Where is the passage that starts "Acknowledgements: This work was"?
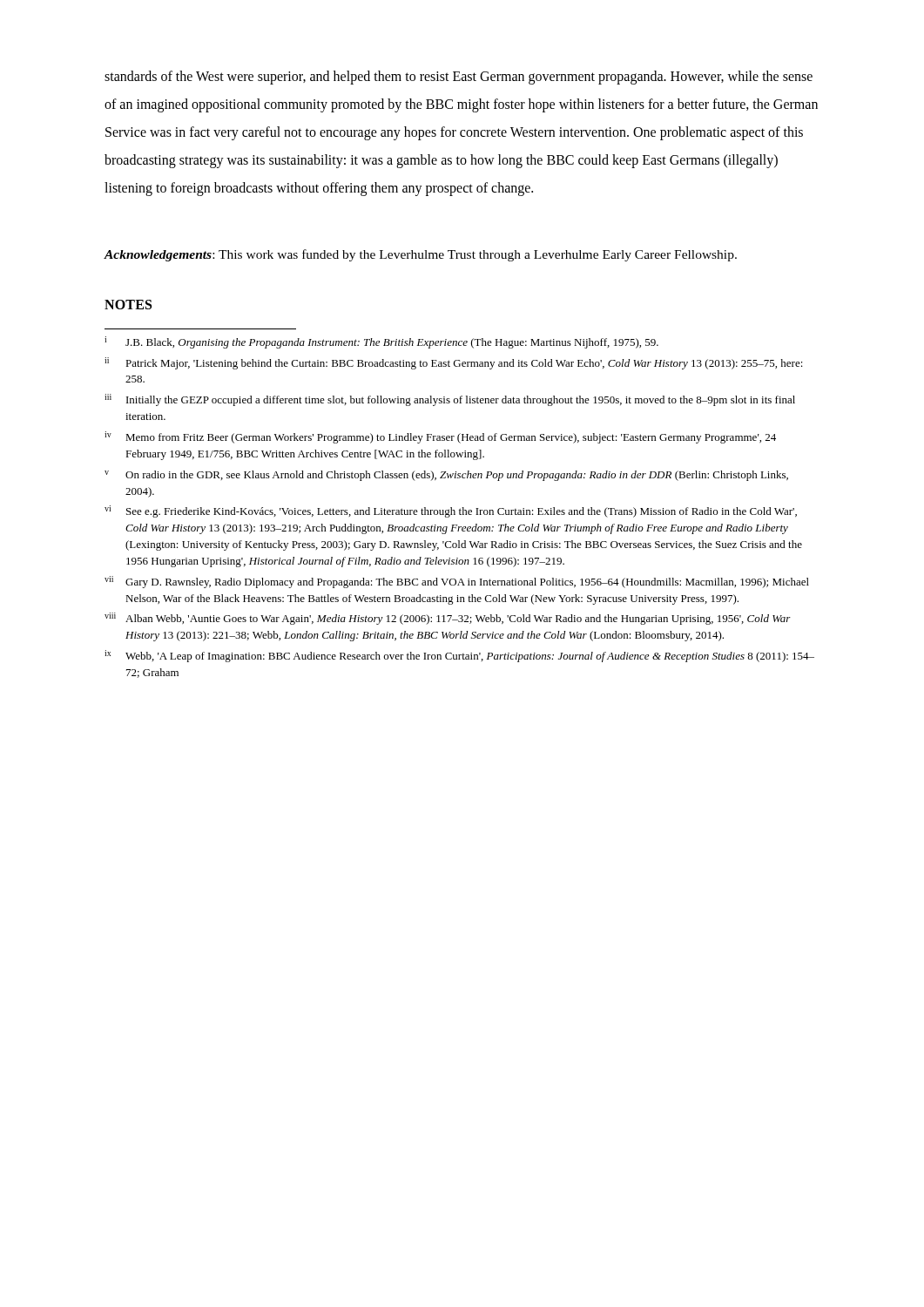 tap(421, 254)
